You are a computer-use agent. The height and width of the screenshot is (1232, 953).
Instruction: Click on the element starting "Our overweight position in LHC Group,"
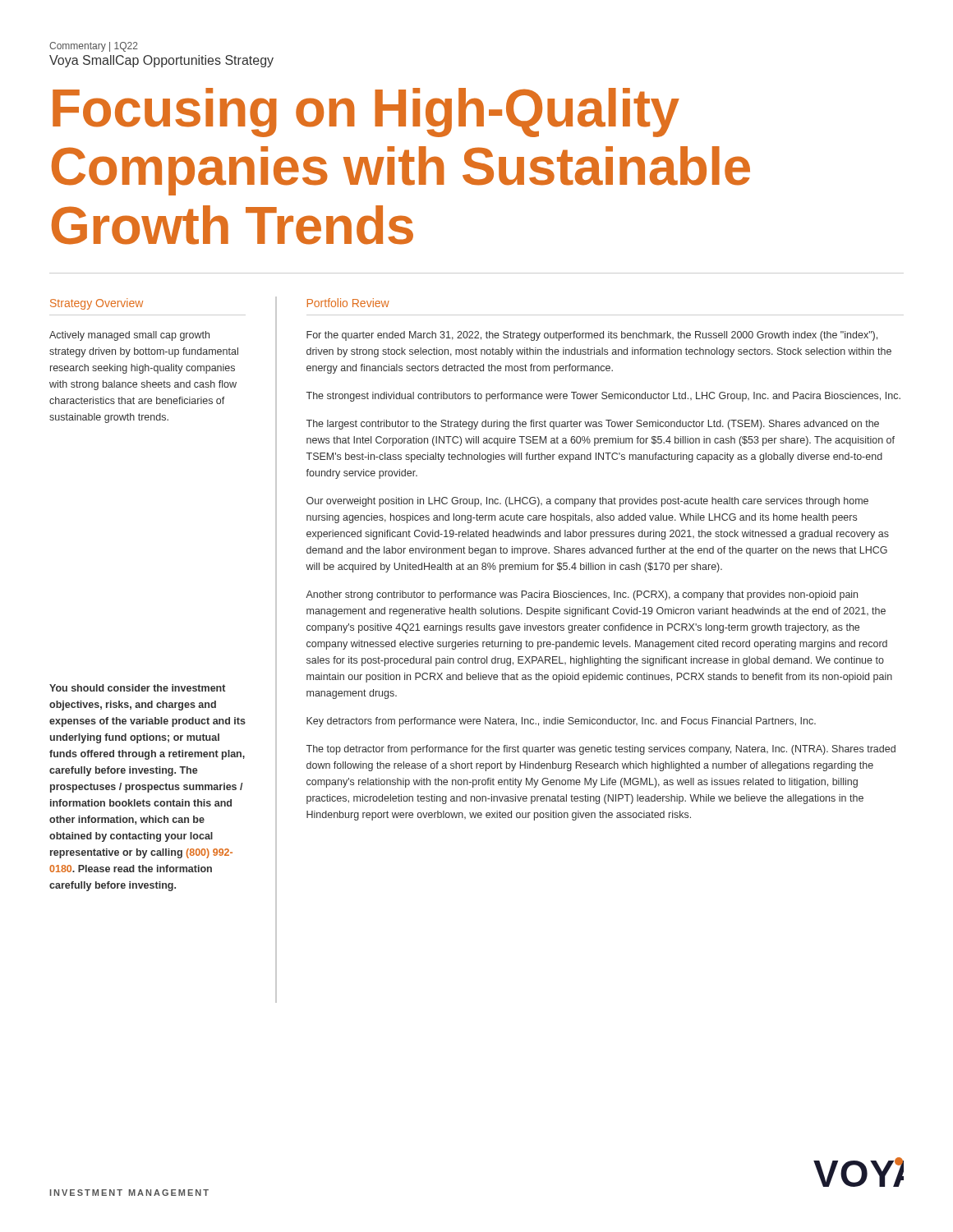coord(597,534)
